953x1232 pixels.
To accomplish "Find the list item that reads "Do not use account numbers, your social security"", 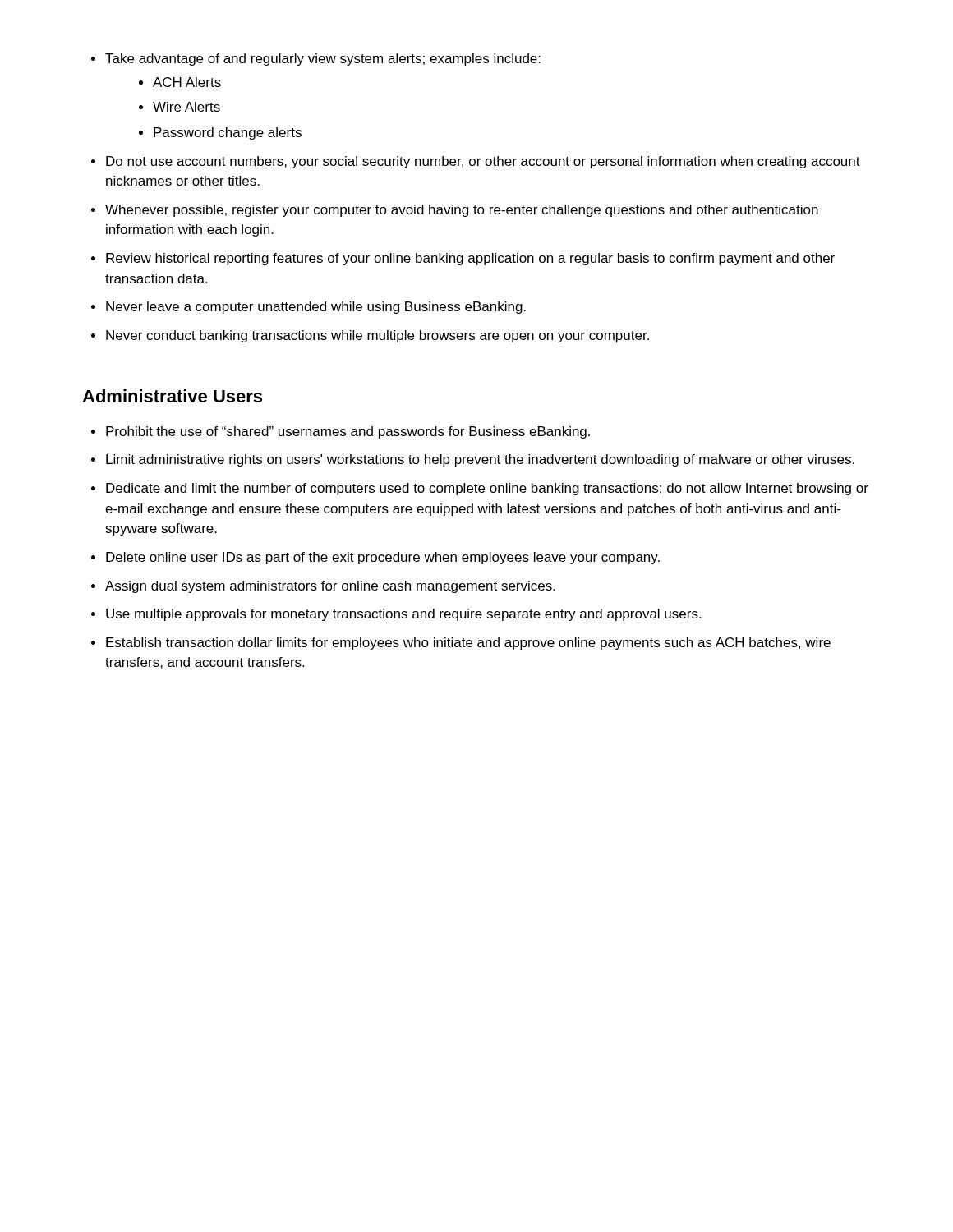I will click(x=476, y=172).
